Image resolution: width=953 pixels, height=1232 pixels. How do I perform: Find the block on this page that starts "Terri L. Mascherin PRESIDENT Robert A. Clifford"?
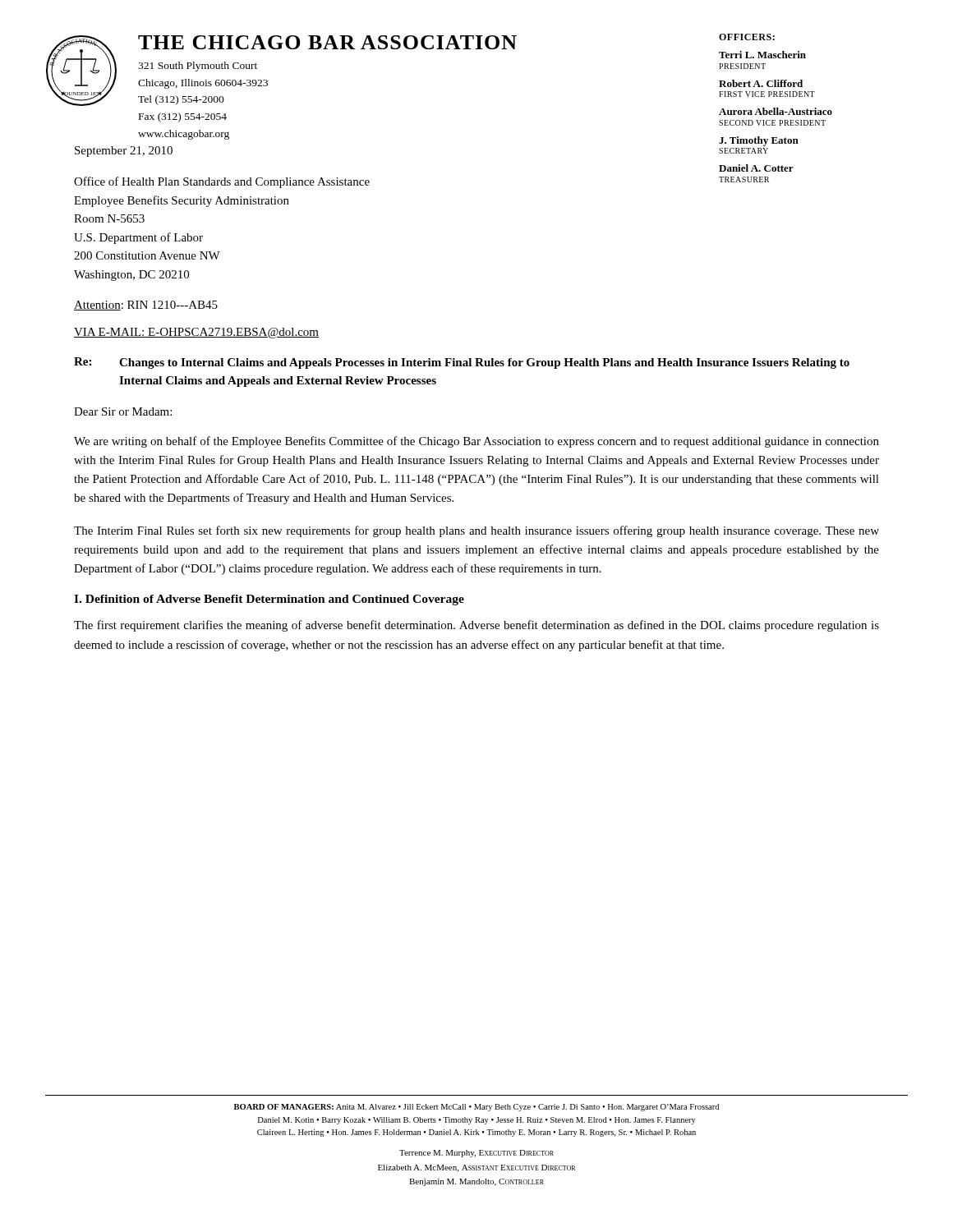click(813, 117)
